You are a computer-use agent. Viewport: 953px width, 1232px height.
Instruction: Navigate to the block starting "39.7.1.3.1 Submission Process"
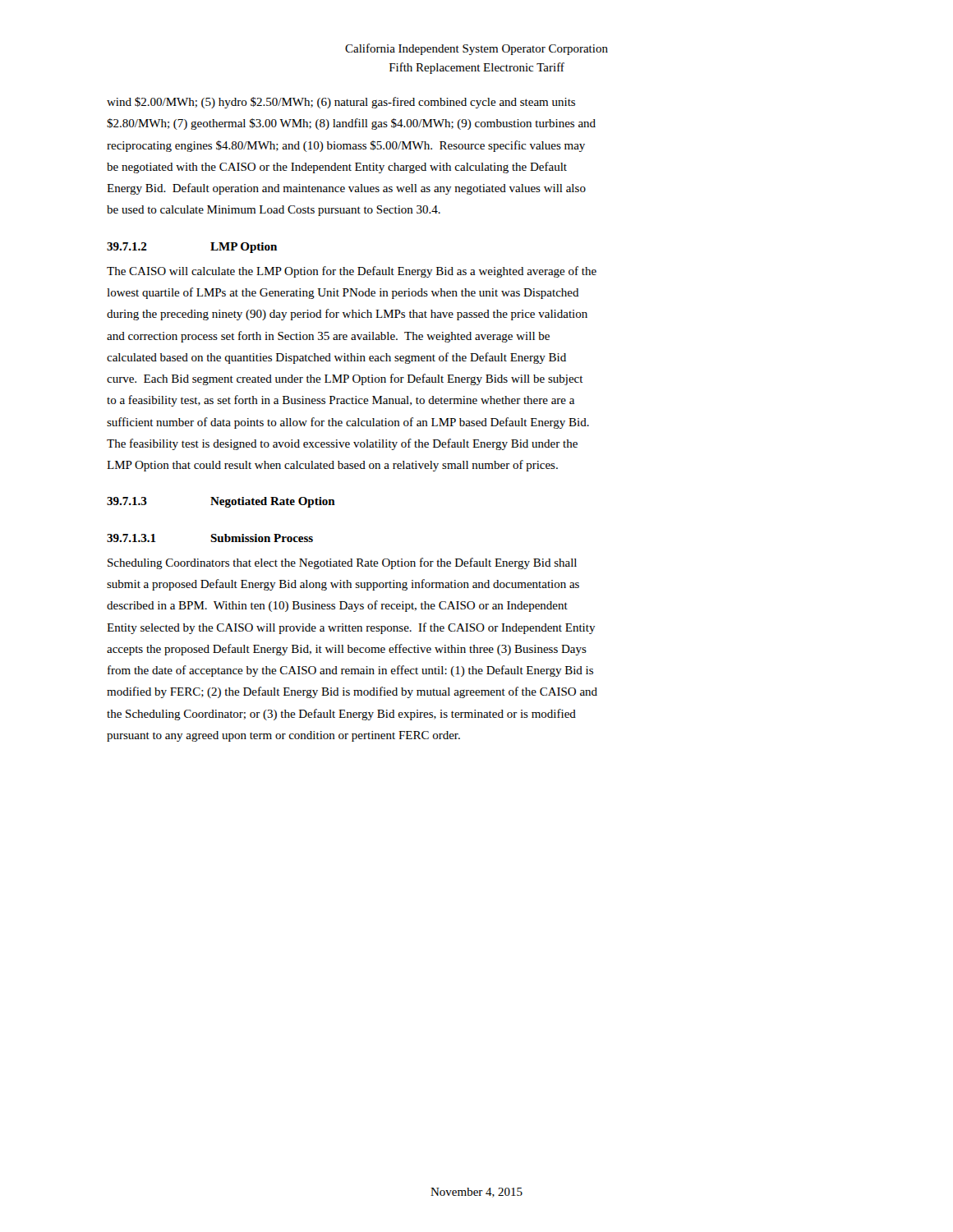[x=210, y=538]
